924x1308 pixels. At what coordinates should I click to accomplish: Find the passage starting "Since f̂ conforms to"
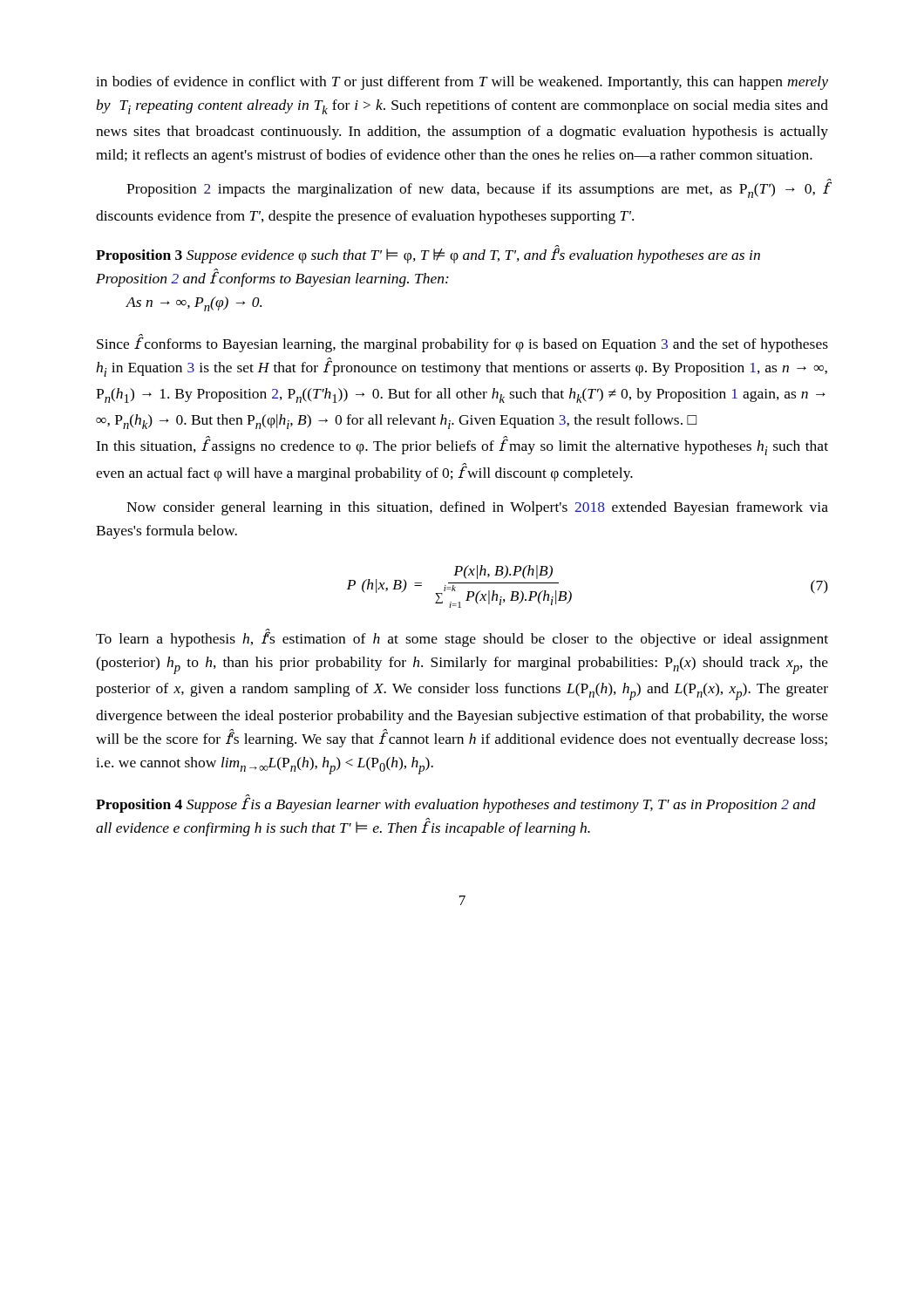(462, 408)
